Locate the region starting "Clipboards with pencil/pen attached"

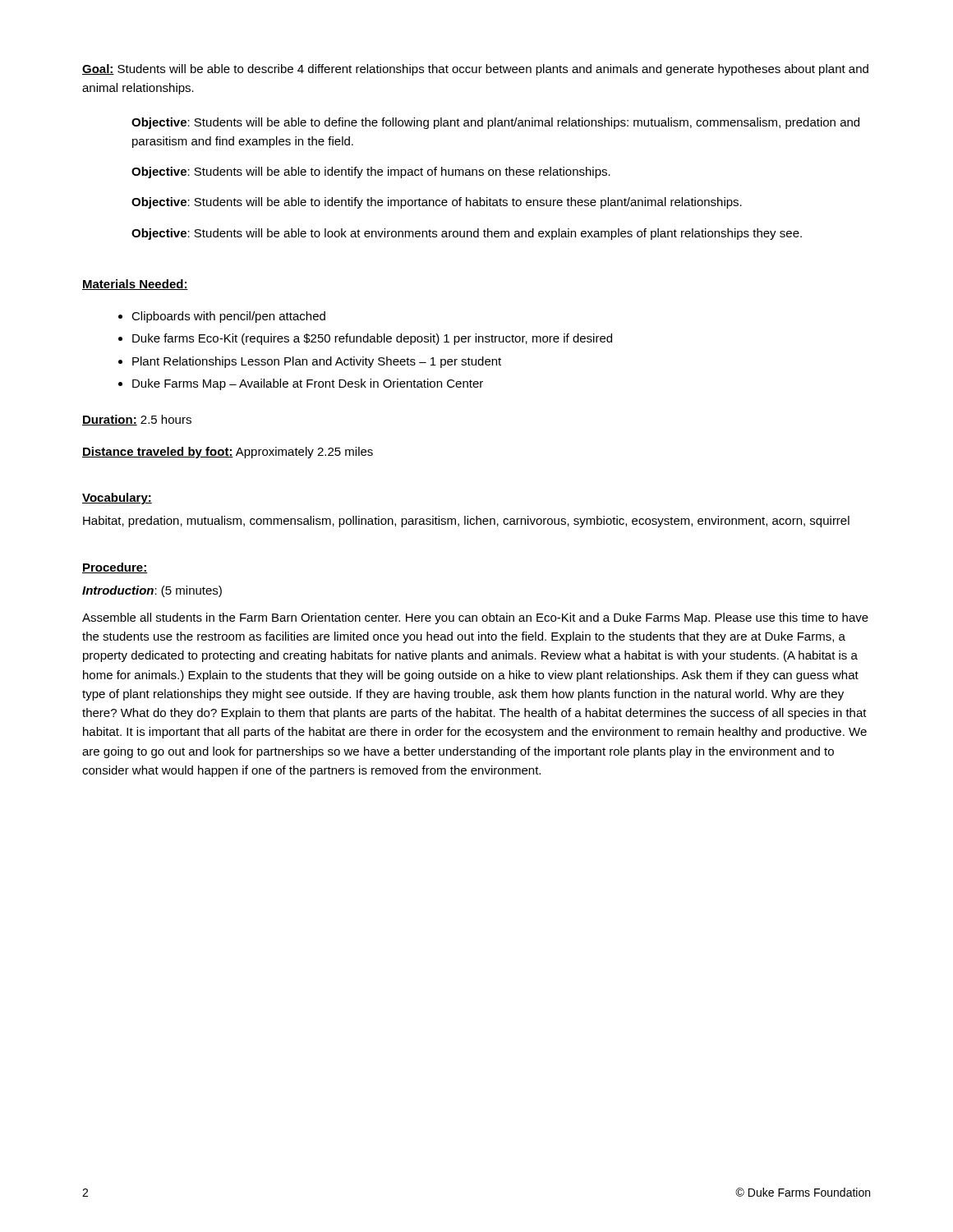coord(229,316)
